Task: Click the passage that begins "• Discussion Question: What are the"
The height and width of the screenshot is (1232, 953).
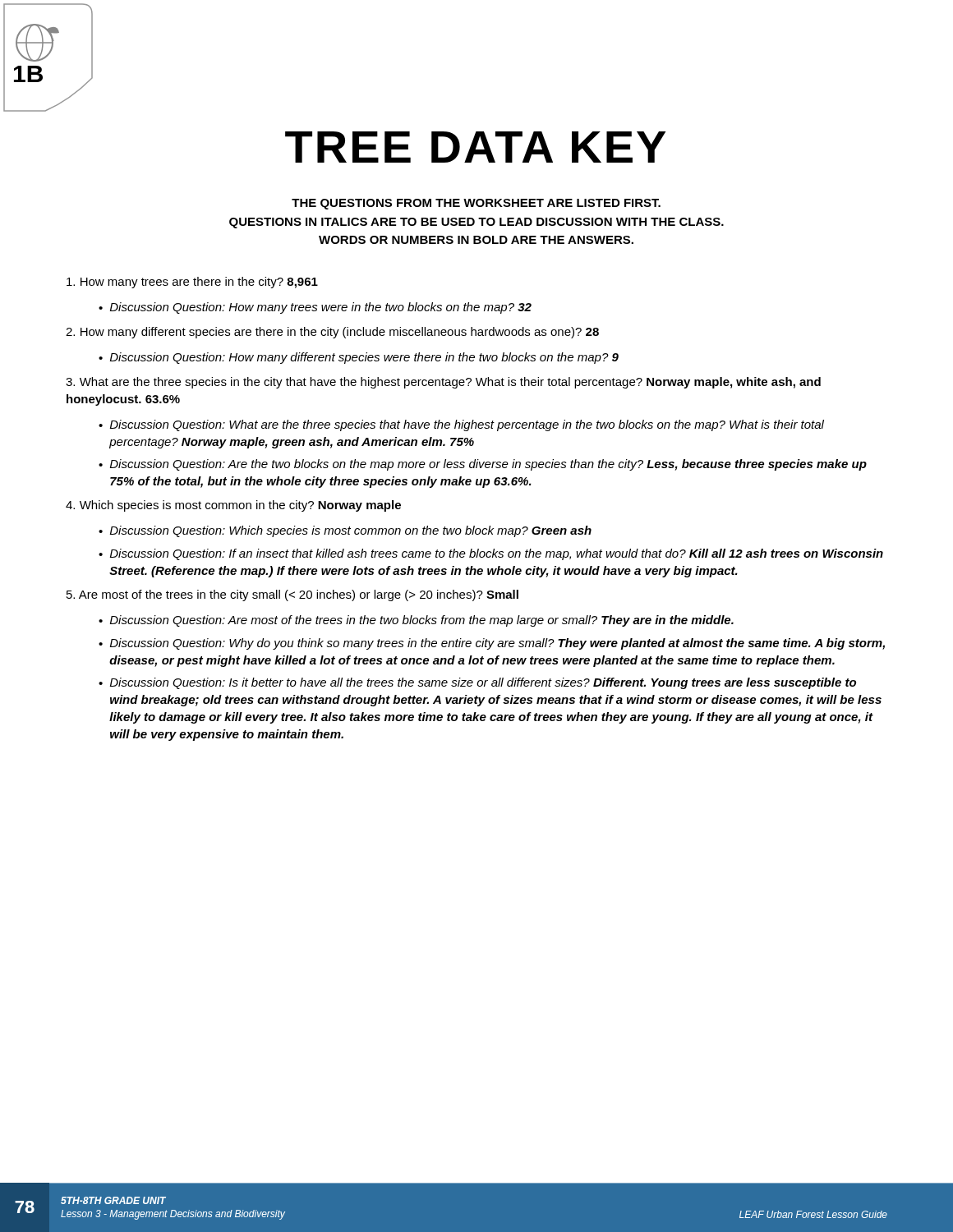Action: [x=493, y=433]
